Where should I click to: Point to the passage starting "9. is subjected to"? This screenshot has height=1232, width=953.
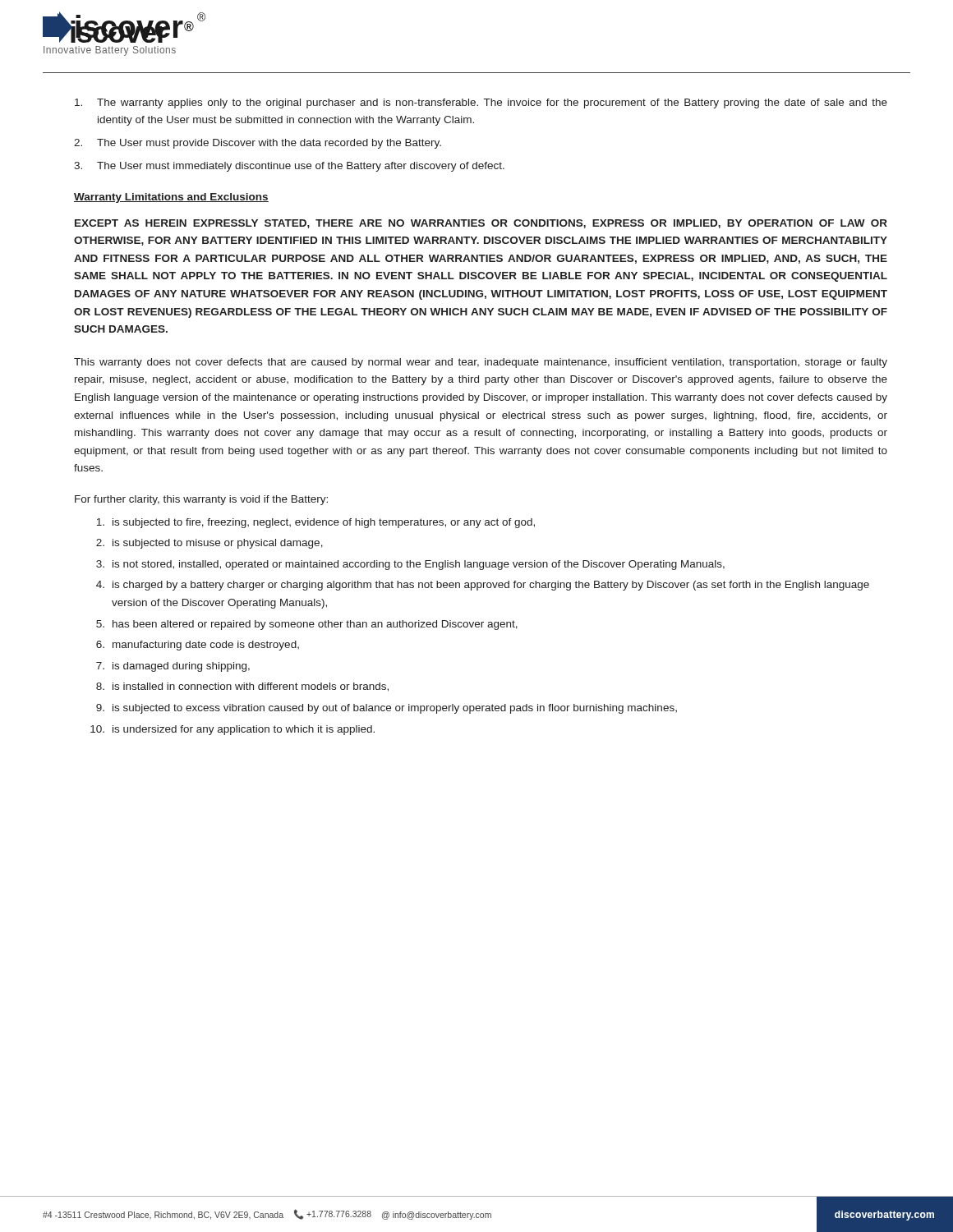point(481,708)
